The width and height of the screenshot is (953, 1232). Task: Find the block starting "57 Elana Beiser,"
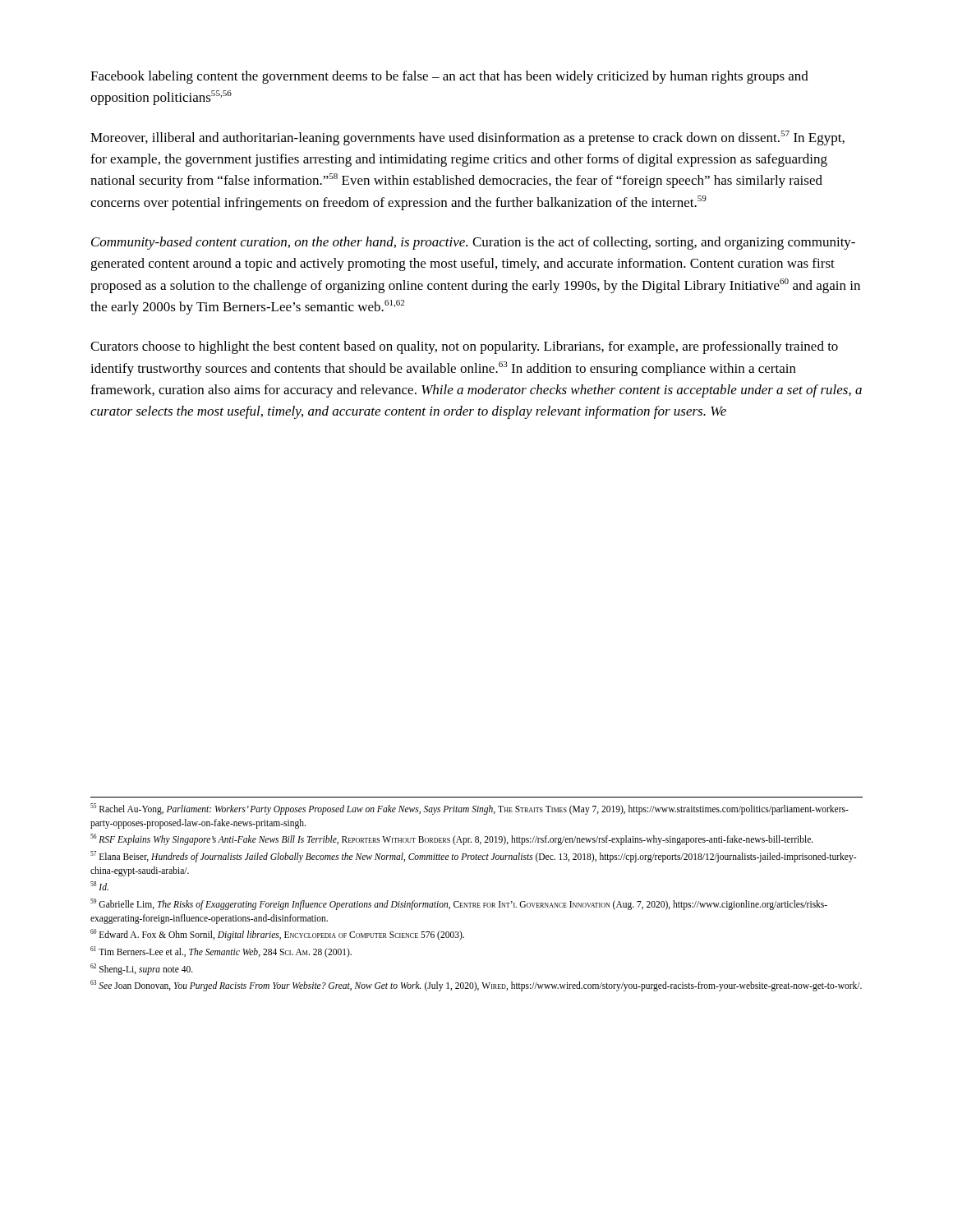(473, 863)
